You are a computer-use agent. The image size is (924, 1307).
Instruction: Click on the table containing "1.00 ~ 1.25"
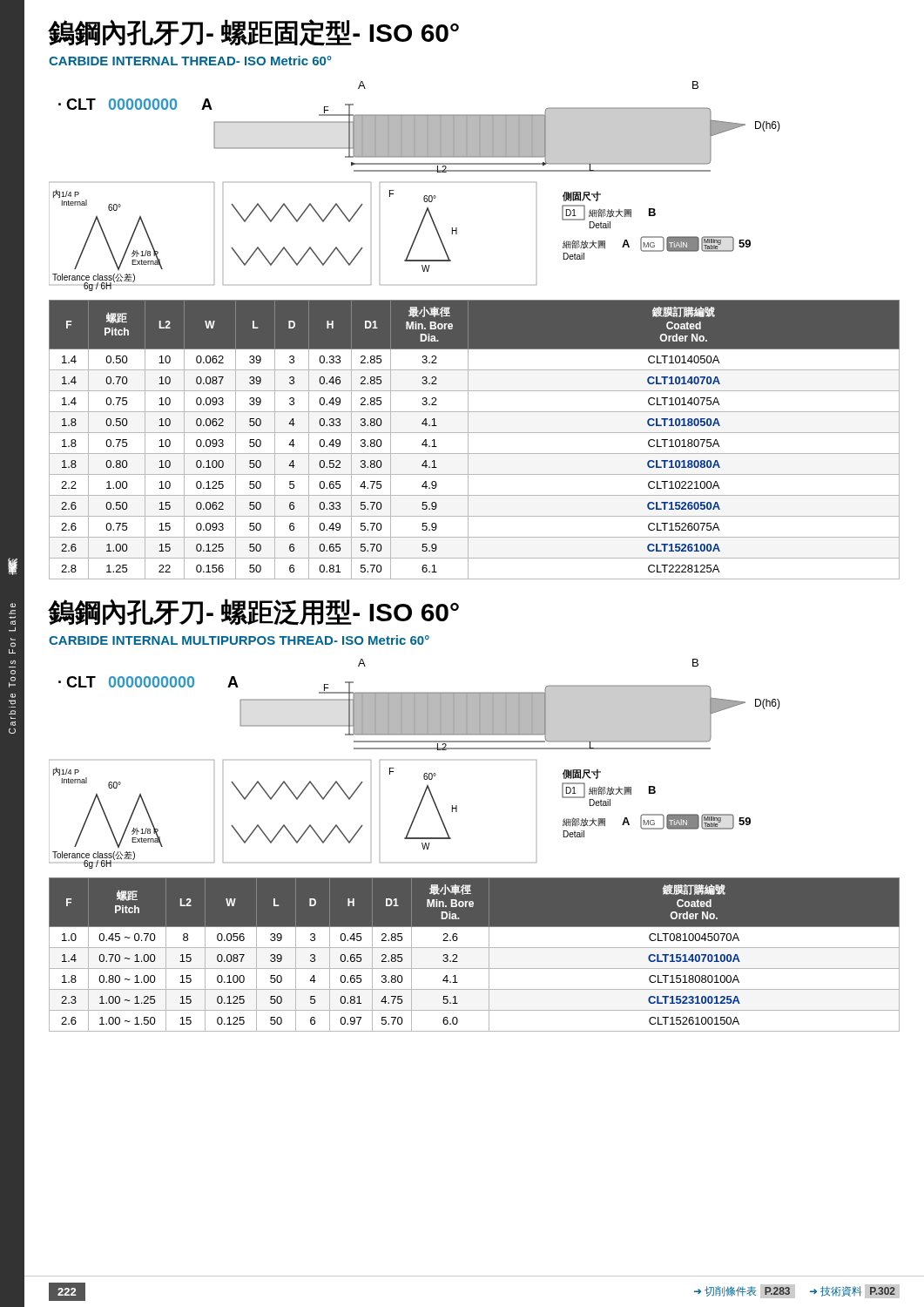(x=474, y=955)
